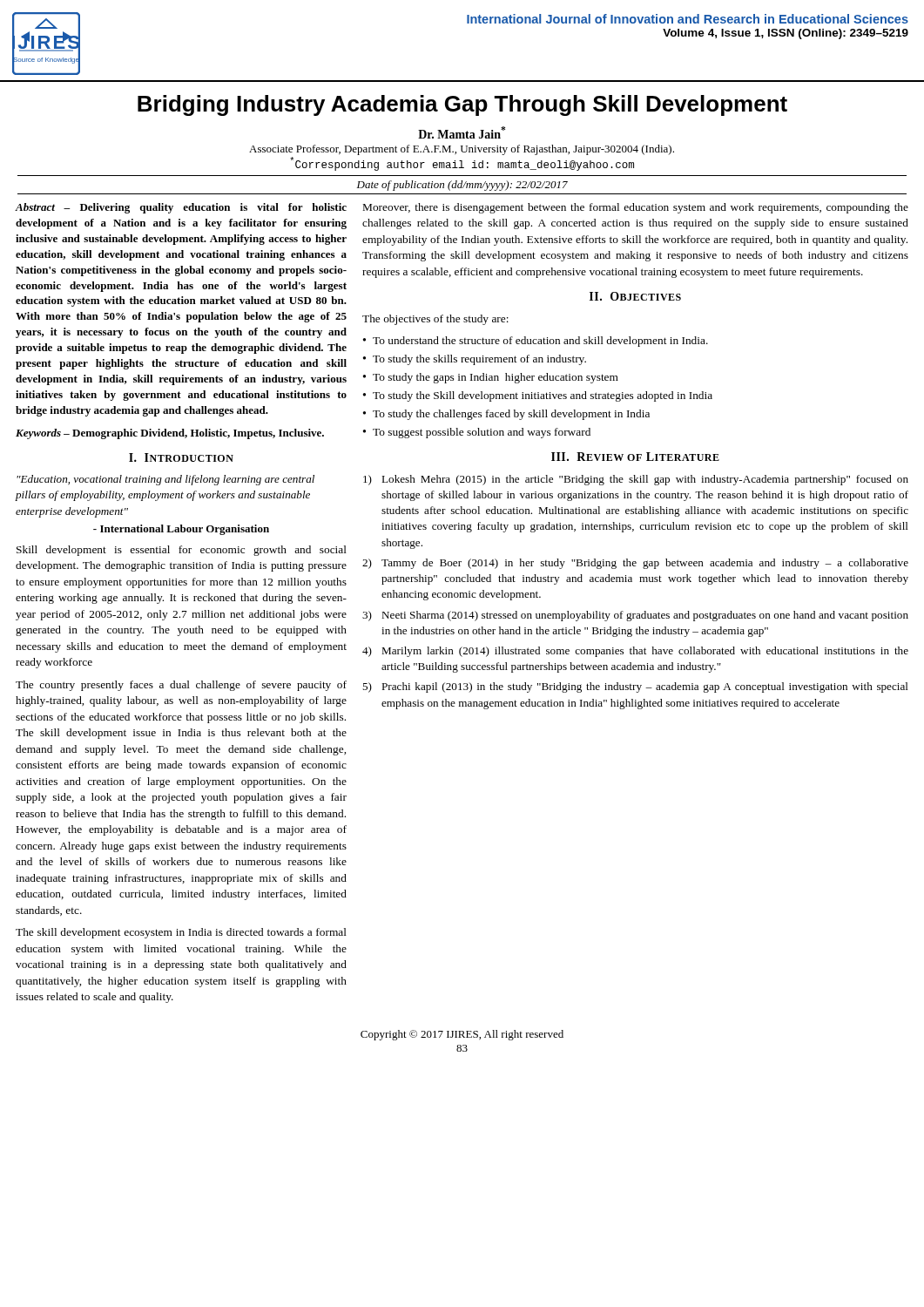Image resolution: width=924 pixels, height=1307 pixels.
Task: Locate the block of text that opens with "To study the Skill"
Action: click(x=543, y=395)
